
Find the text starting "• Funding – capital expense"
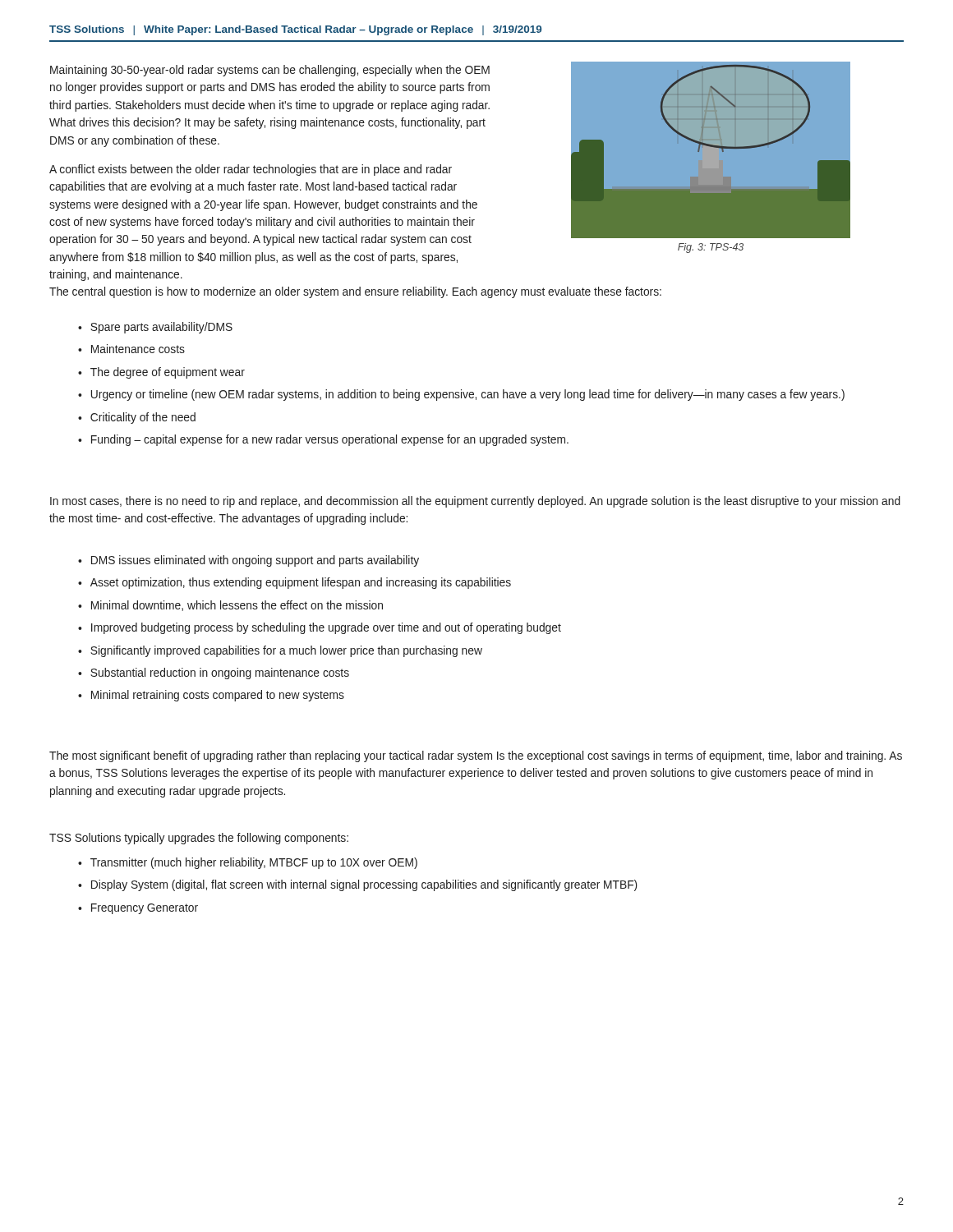(324, 440)
